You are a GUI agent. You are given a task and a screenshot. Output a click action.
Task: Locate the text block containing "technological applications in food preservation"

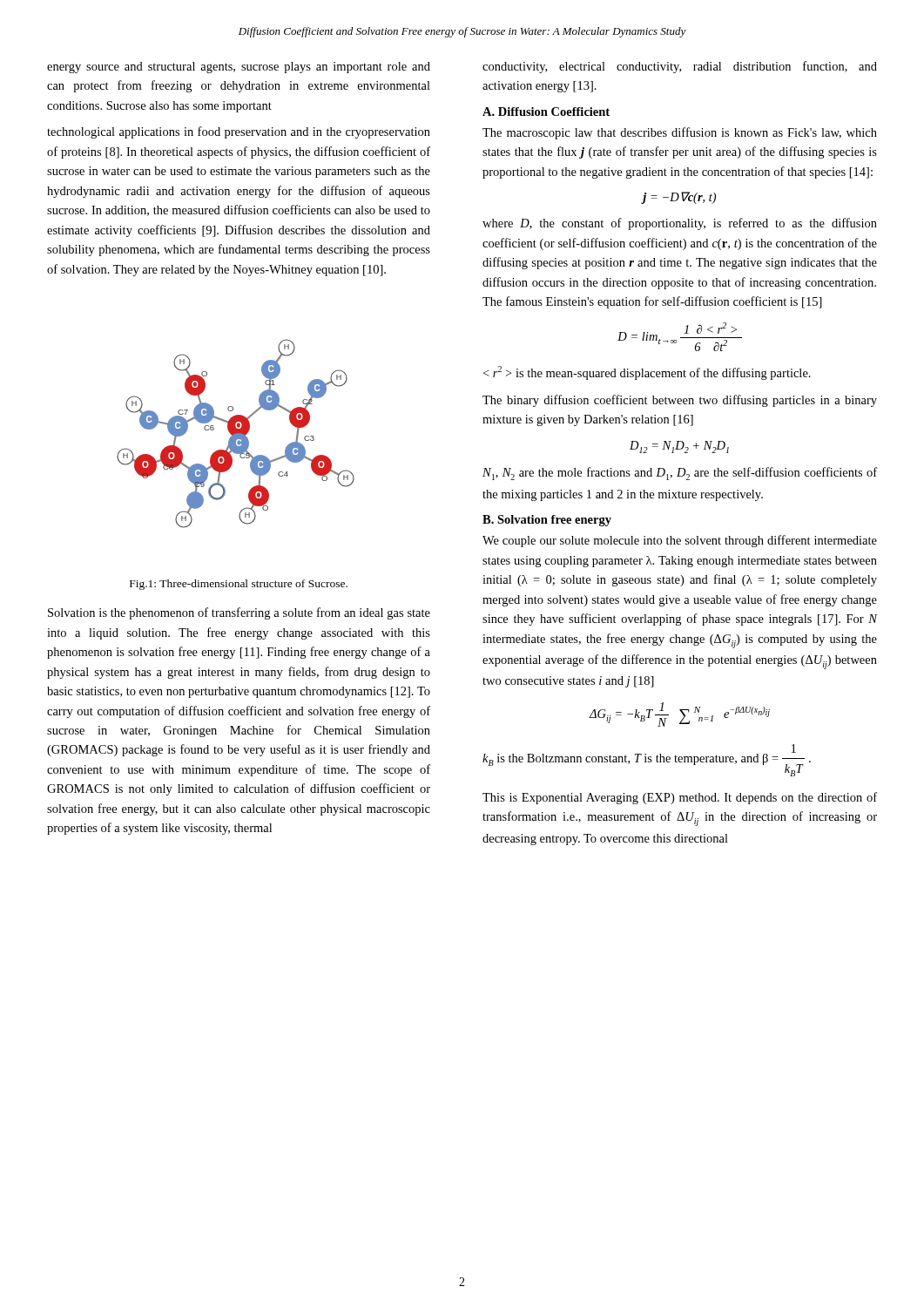(x=239, y=200)
